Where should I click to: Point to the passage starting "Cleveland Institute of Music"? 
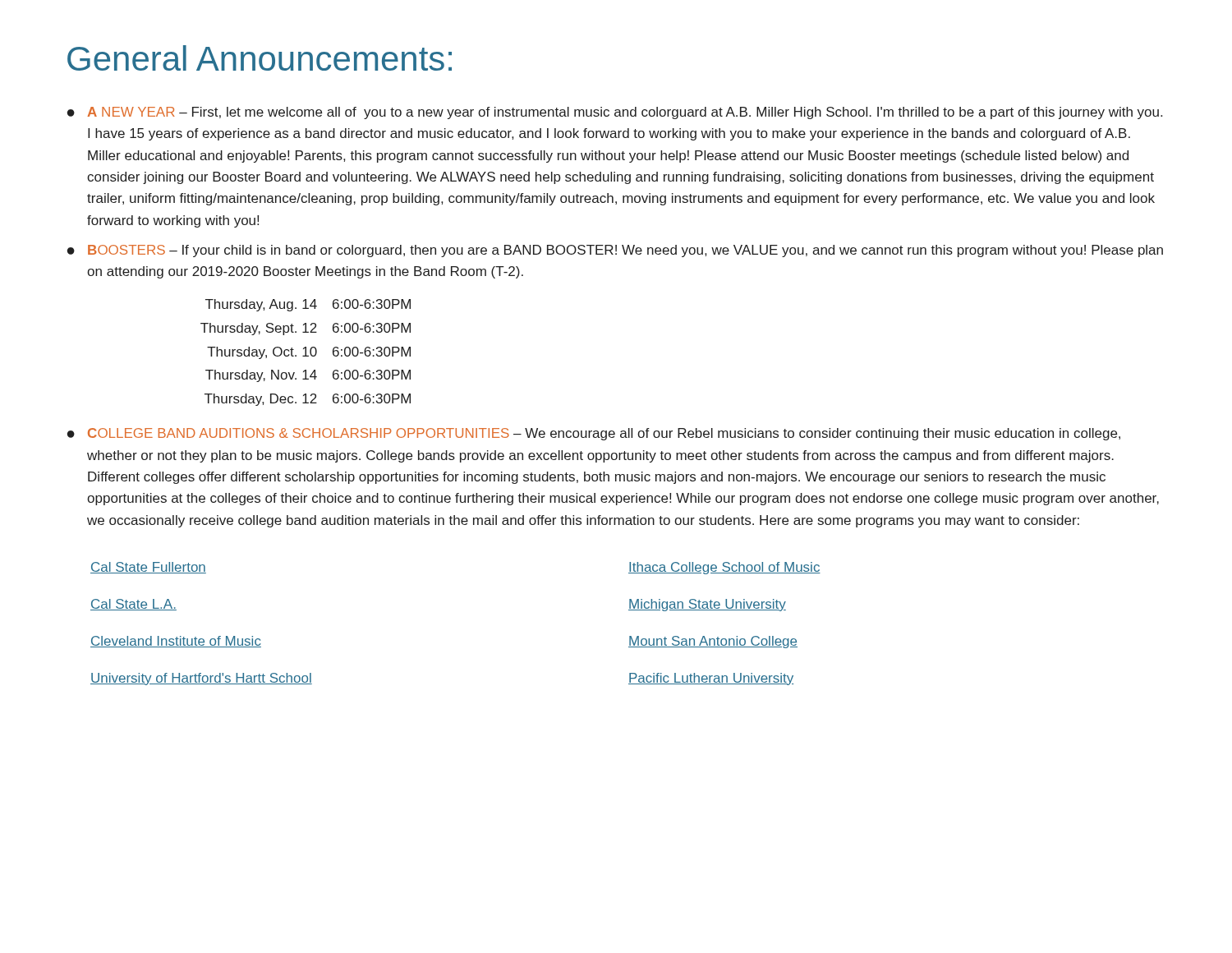176,642
